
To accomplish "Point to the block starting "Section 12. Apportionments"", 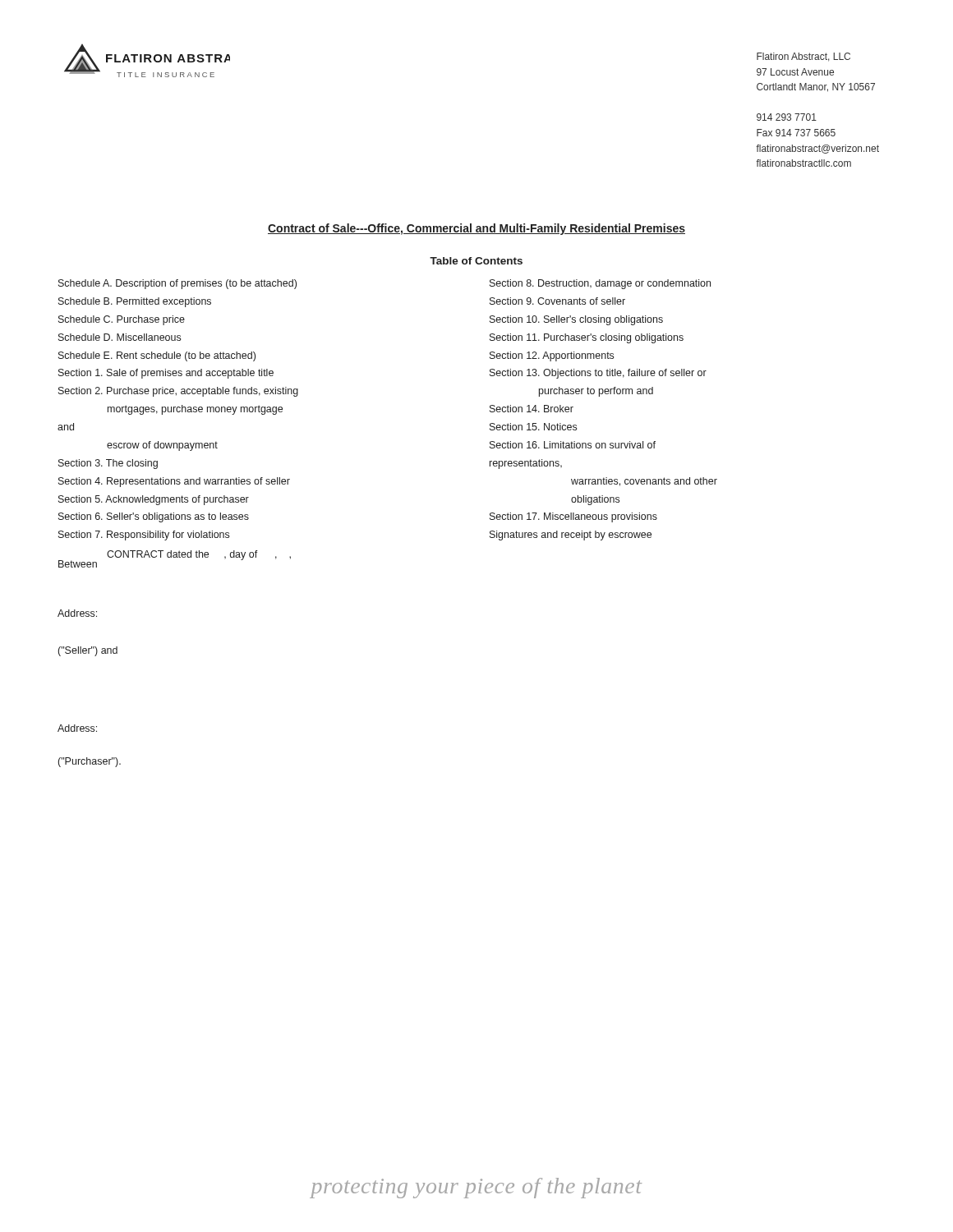I will pos(552,355).
